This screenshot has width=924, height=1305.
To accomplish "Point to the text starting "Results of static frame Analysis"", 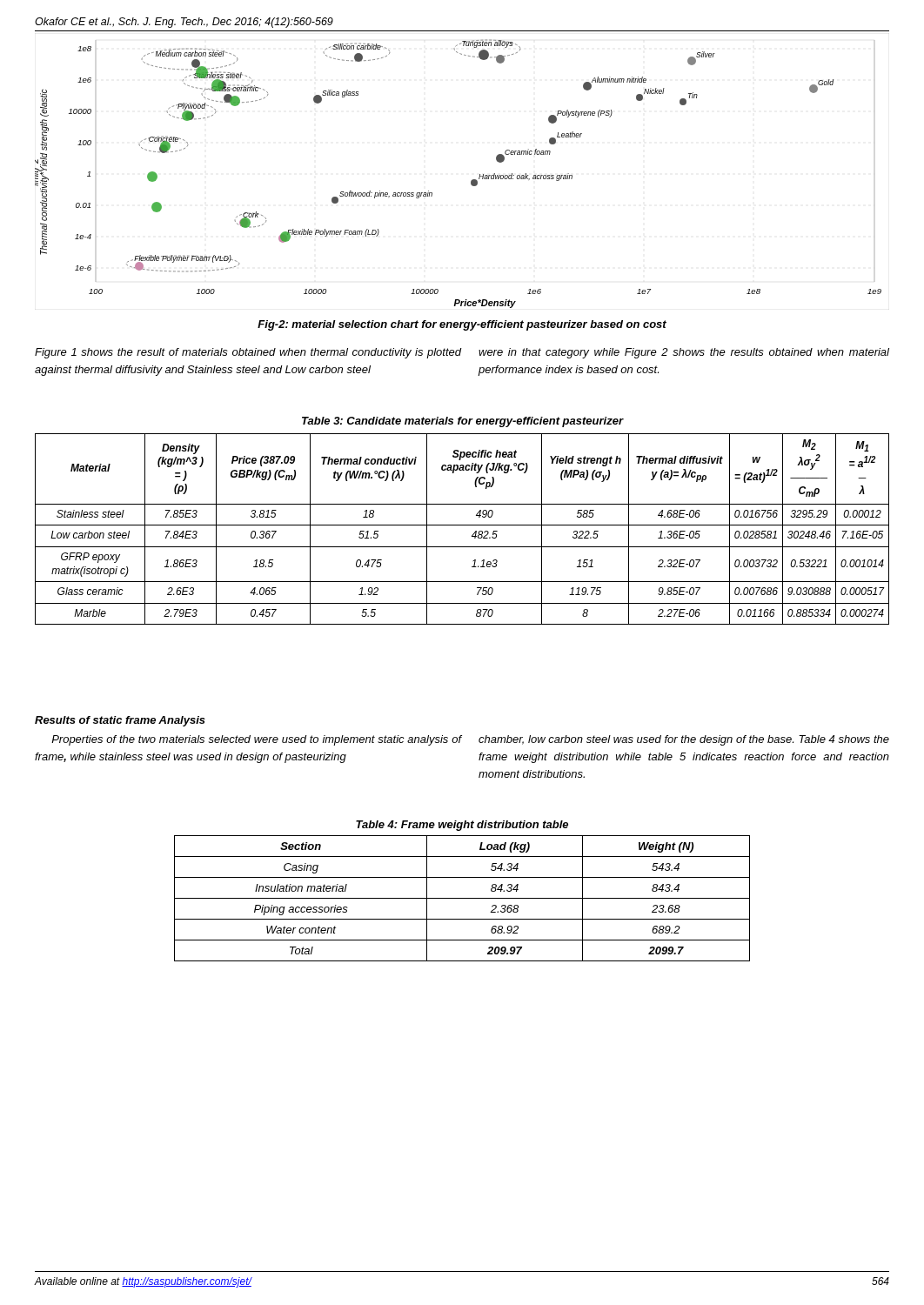I will point(120,720).
